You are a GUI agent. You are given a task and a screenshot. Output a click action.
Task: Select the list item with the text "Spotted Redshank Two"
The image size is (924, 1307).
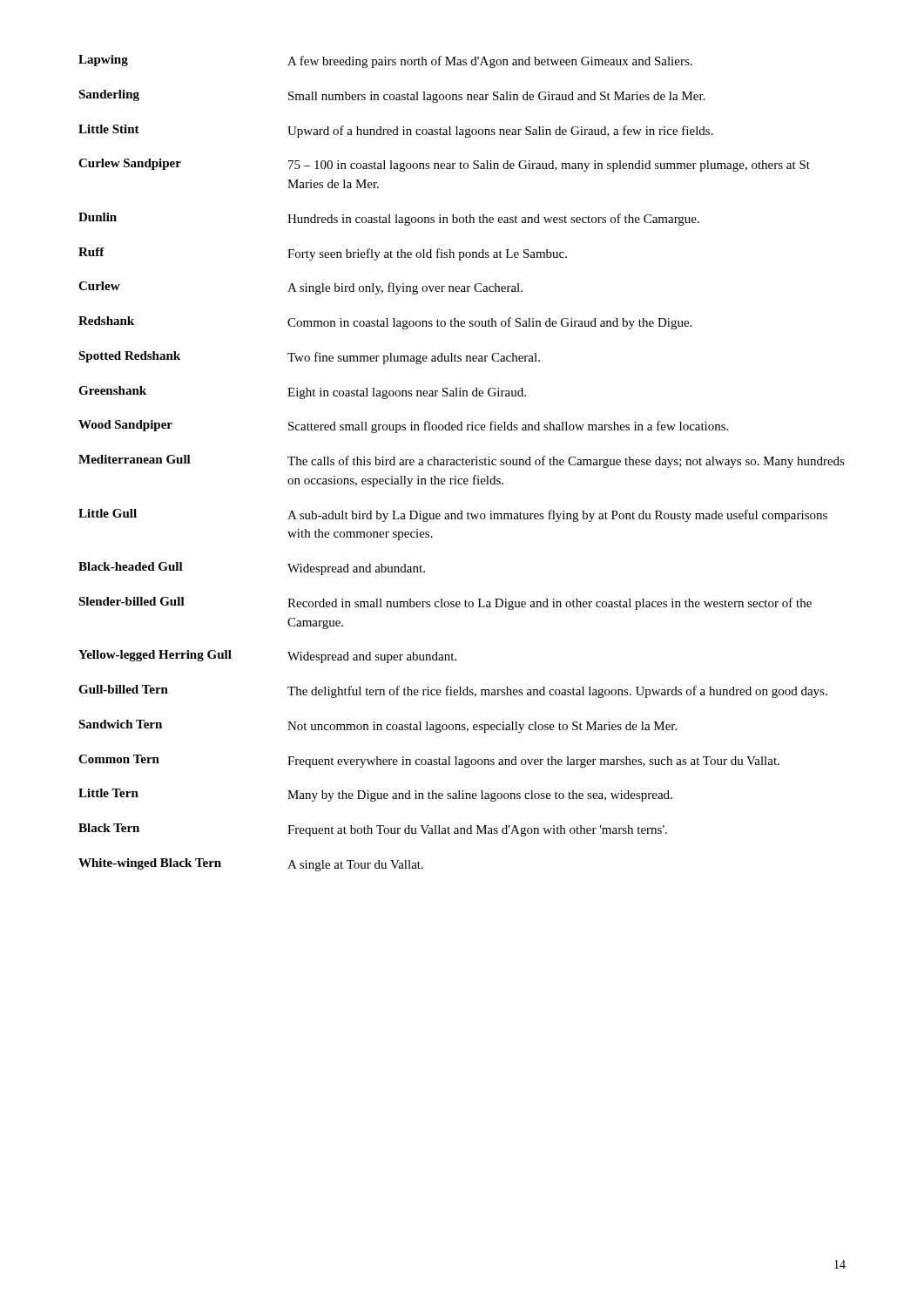[462, 358]
